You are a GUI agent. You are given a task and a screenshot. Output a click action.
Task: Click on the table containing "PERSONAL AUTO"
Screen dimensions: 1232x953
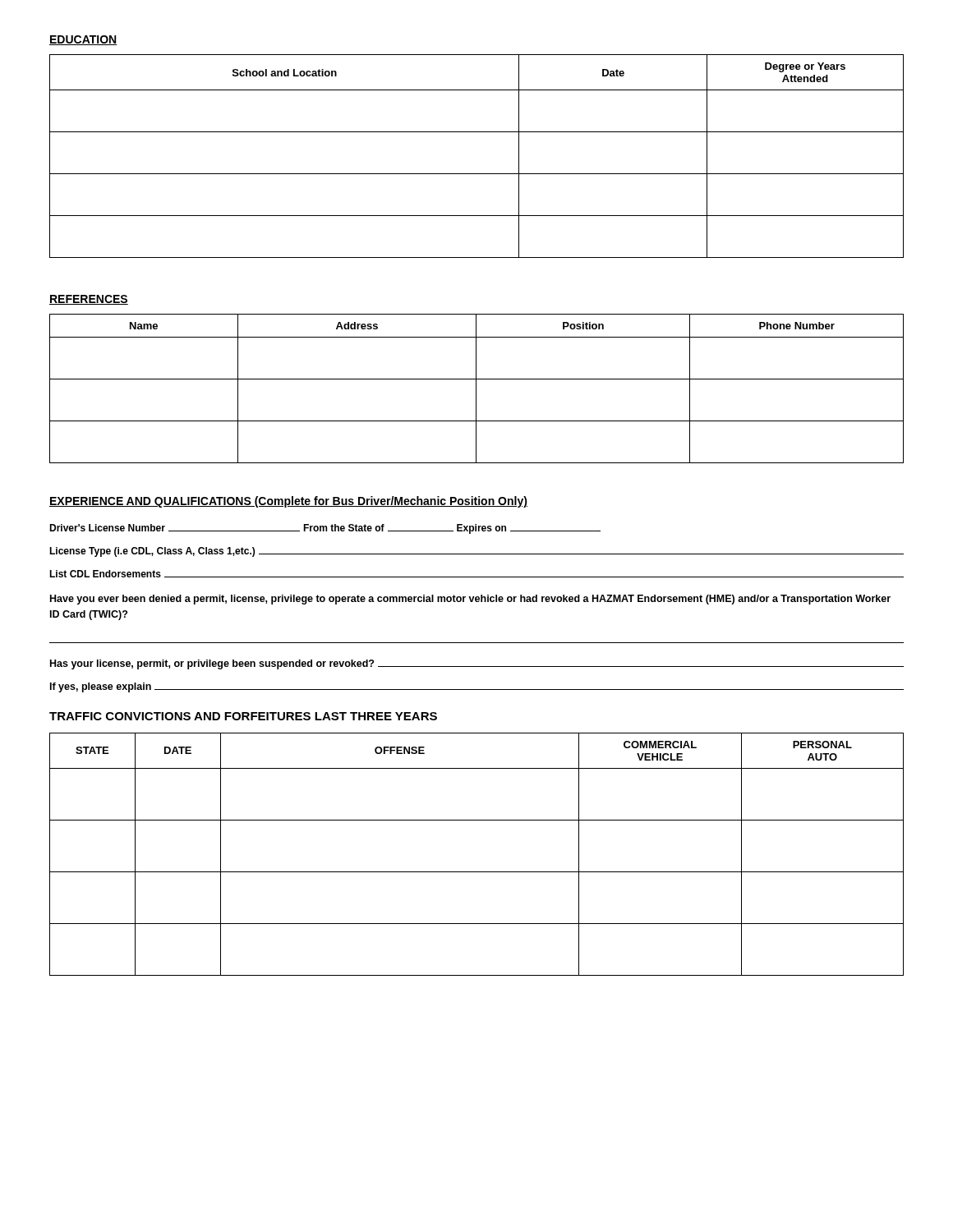[x=476, y=854]
